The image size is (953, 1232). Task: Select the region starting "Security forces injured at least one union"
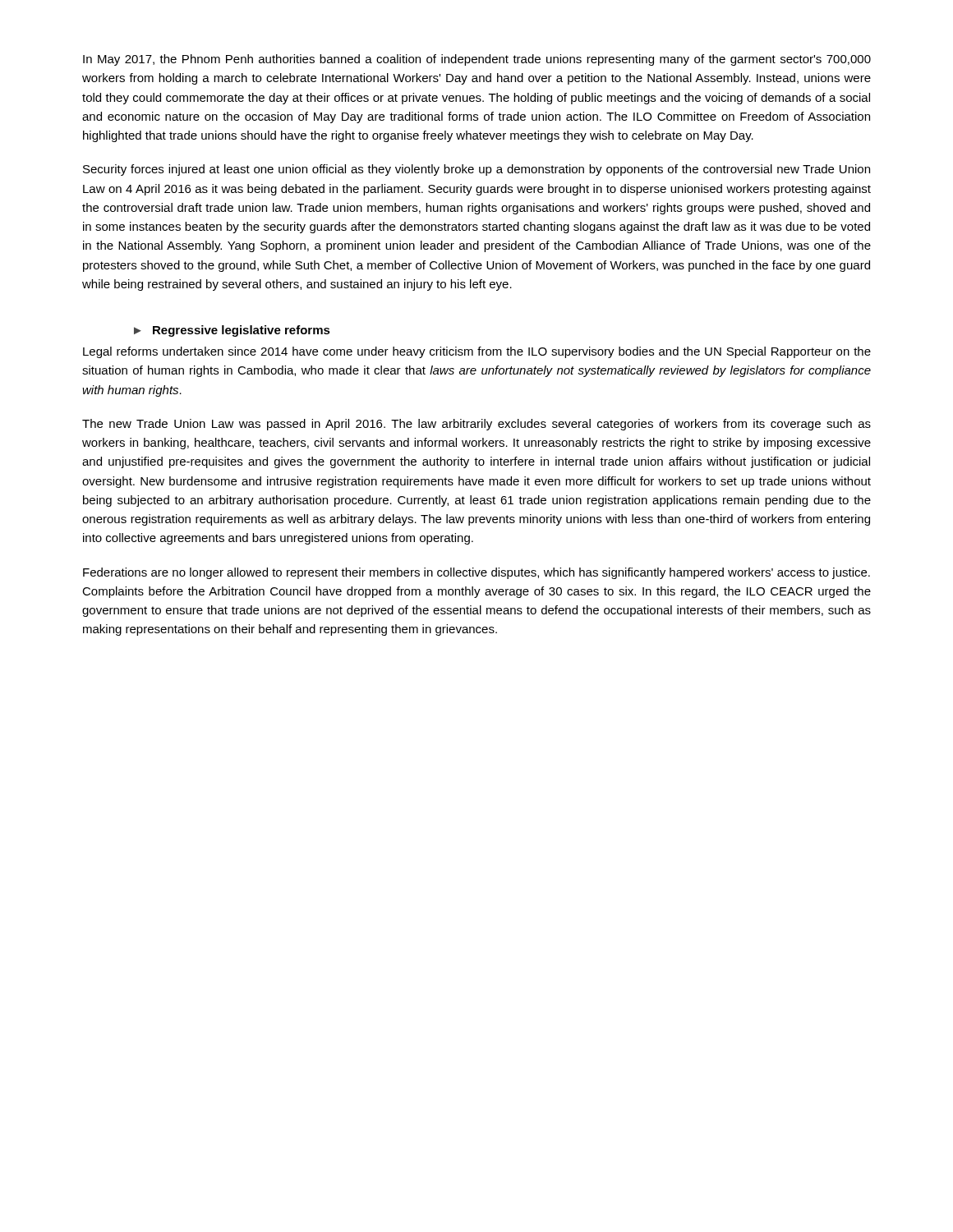[x=476, y=226]
